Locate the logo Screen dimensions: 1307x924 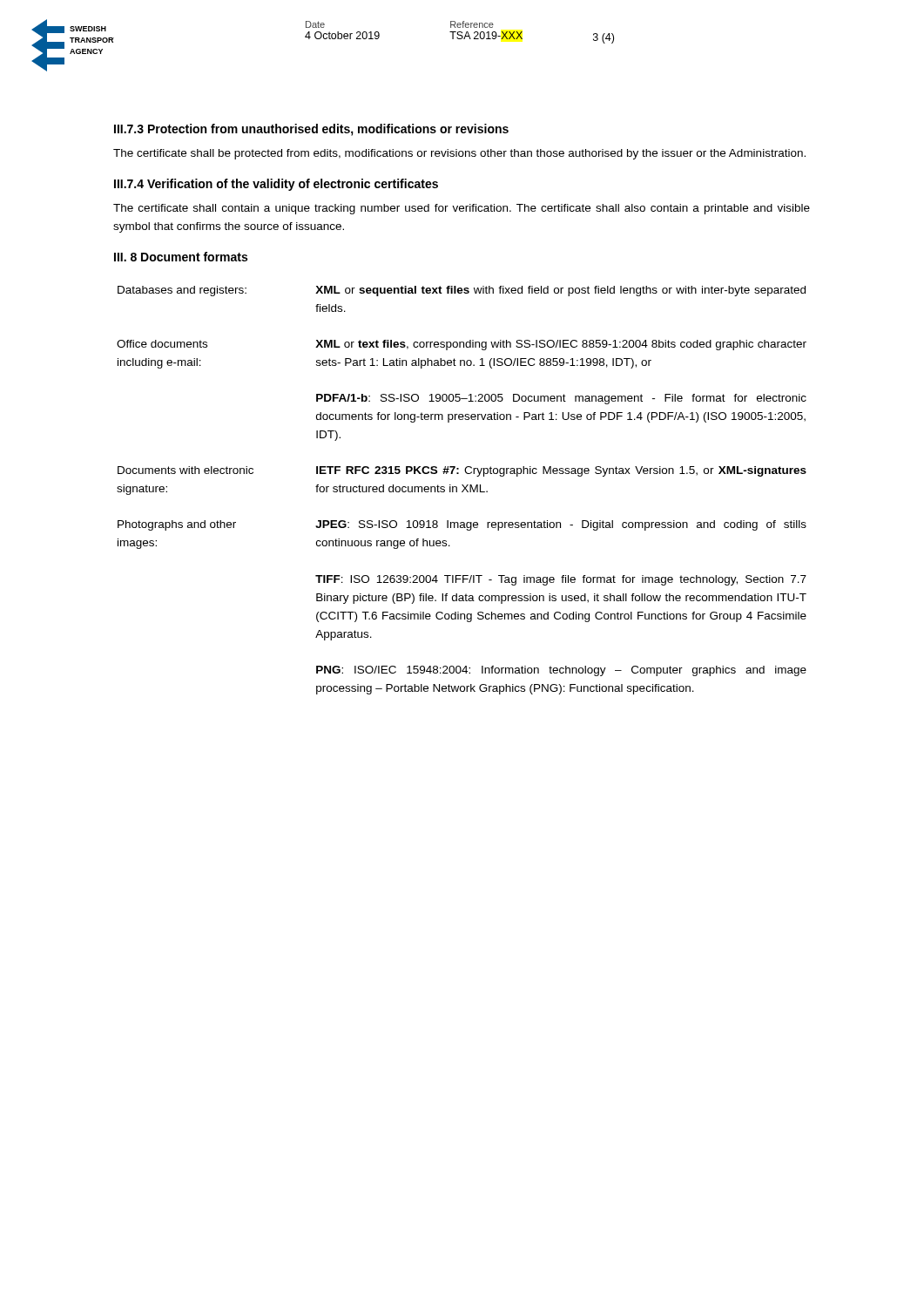click(x=73, y=50)
